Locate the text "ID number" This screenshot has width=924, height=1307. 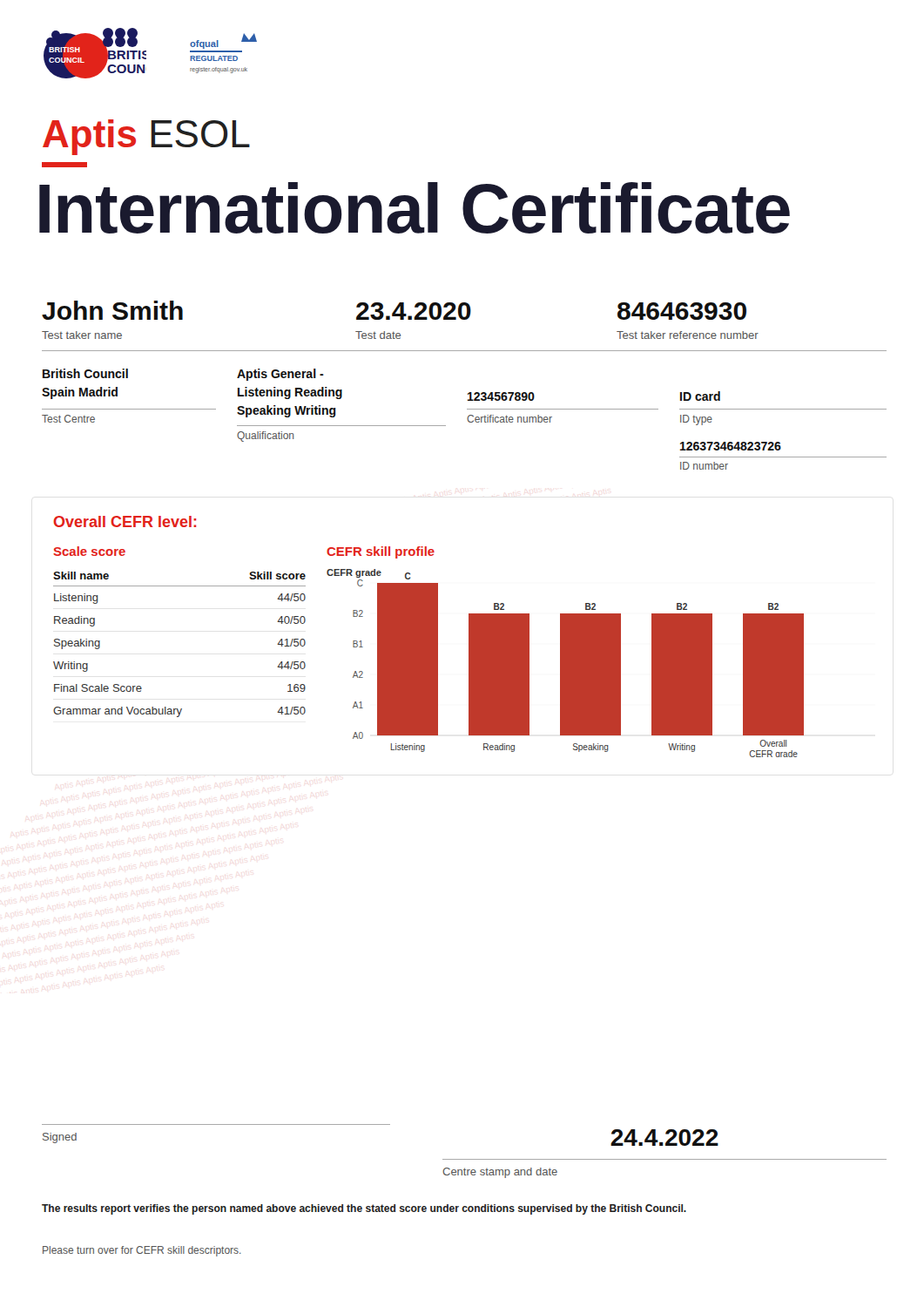(x=704, y=466)
